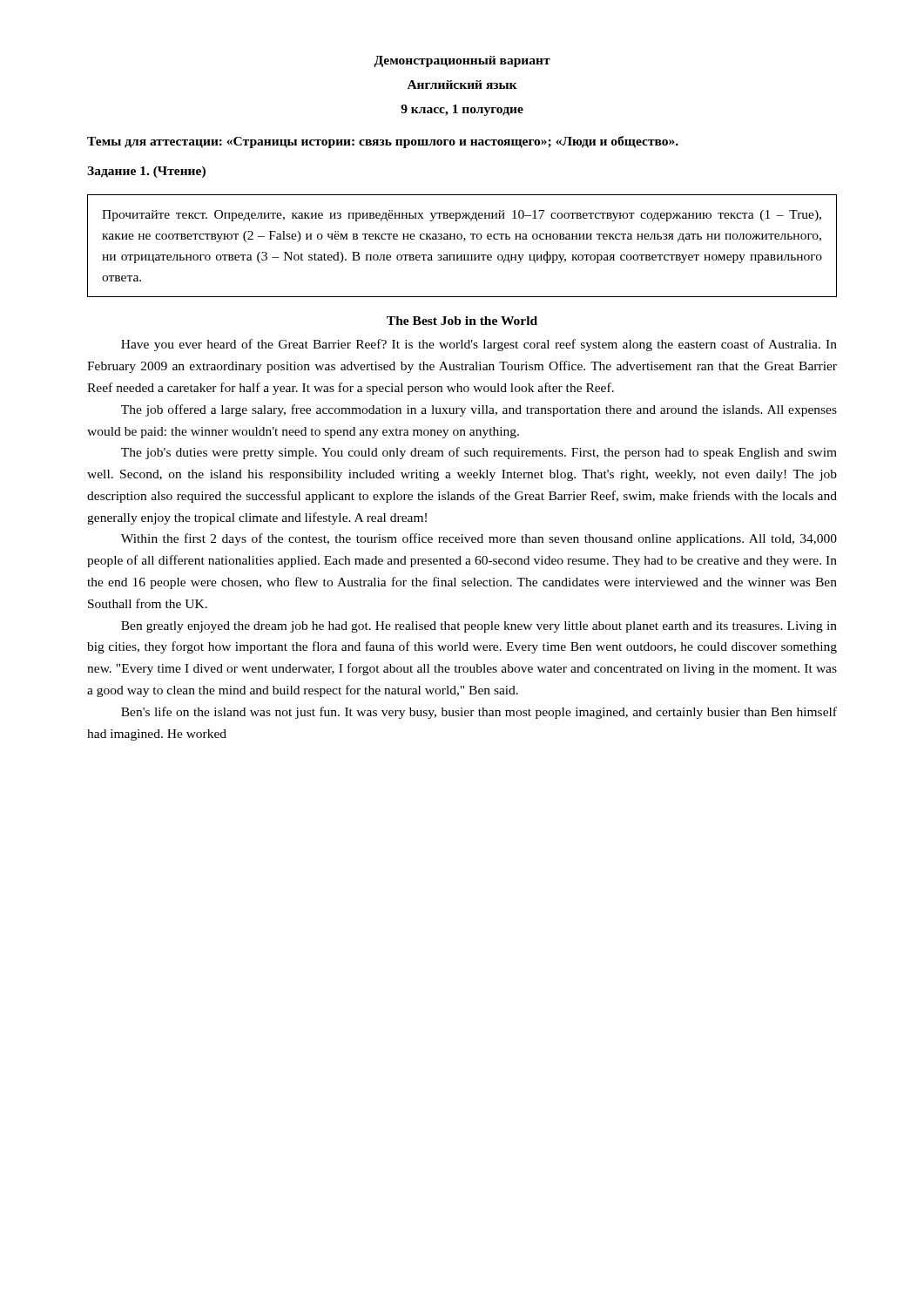Select the passage starting "Have you ever heard of the Great Barrier"
This screenshot has width=924, height=1307.
pos(462,539)
